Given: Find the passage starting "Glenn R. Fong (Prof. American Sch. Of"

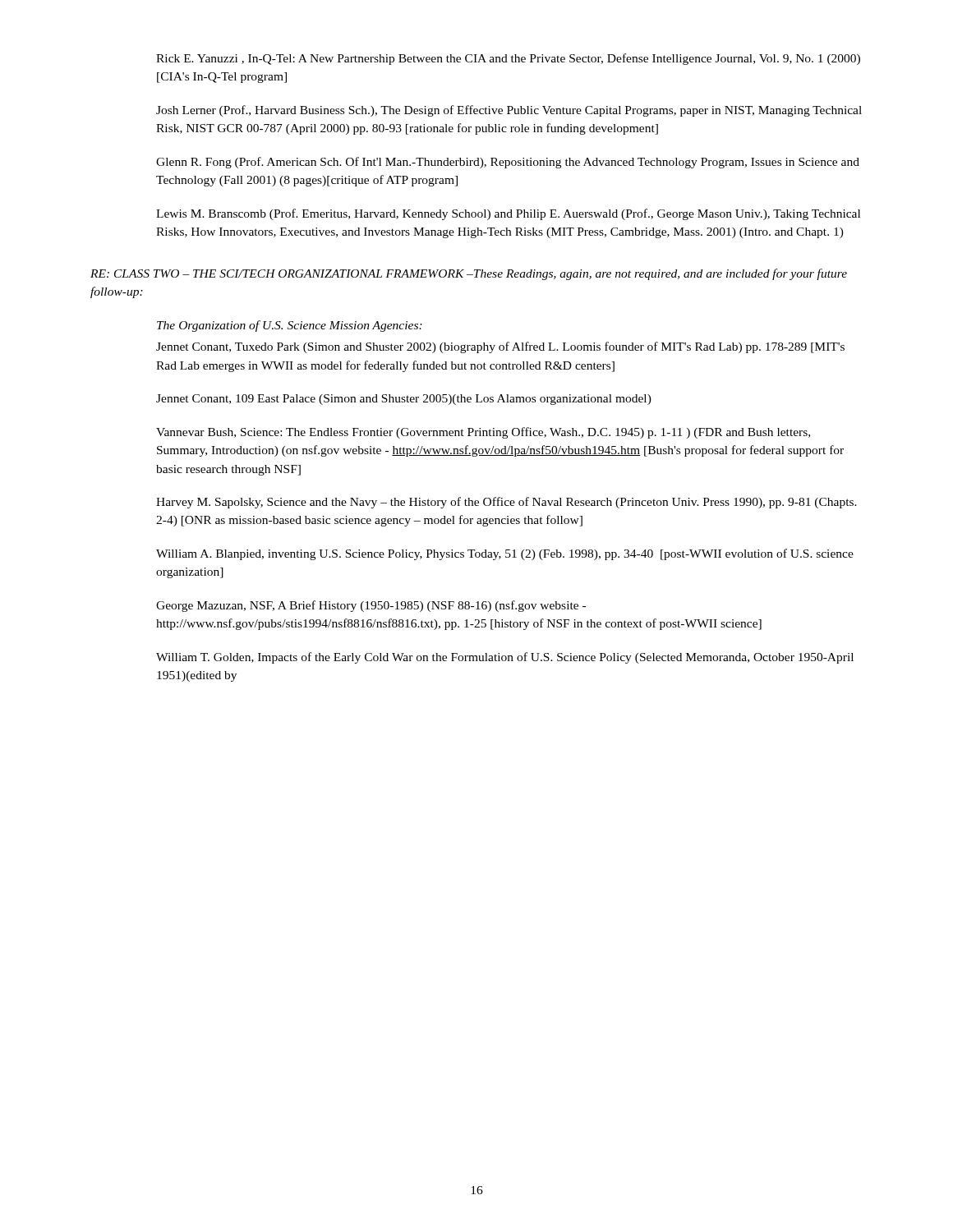Looking at the screenshot, I should [x=509, y=171].
